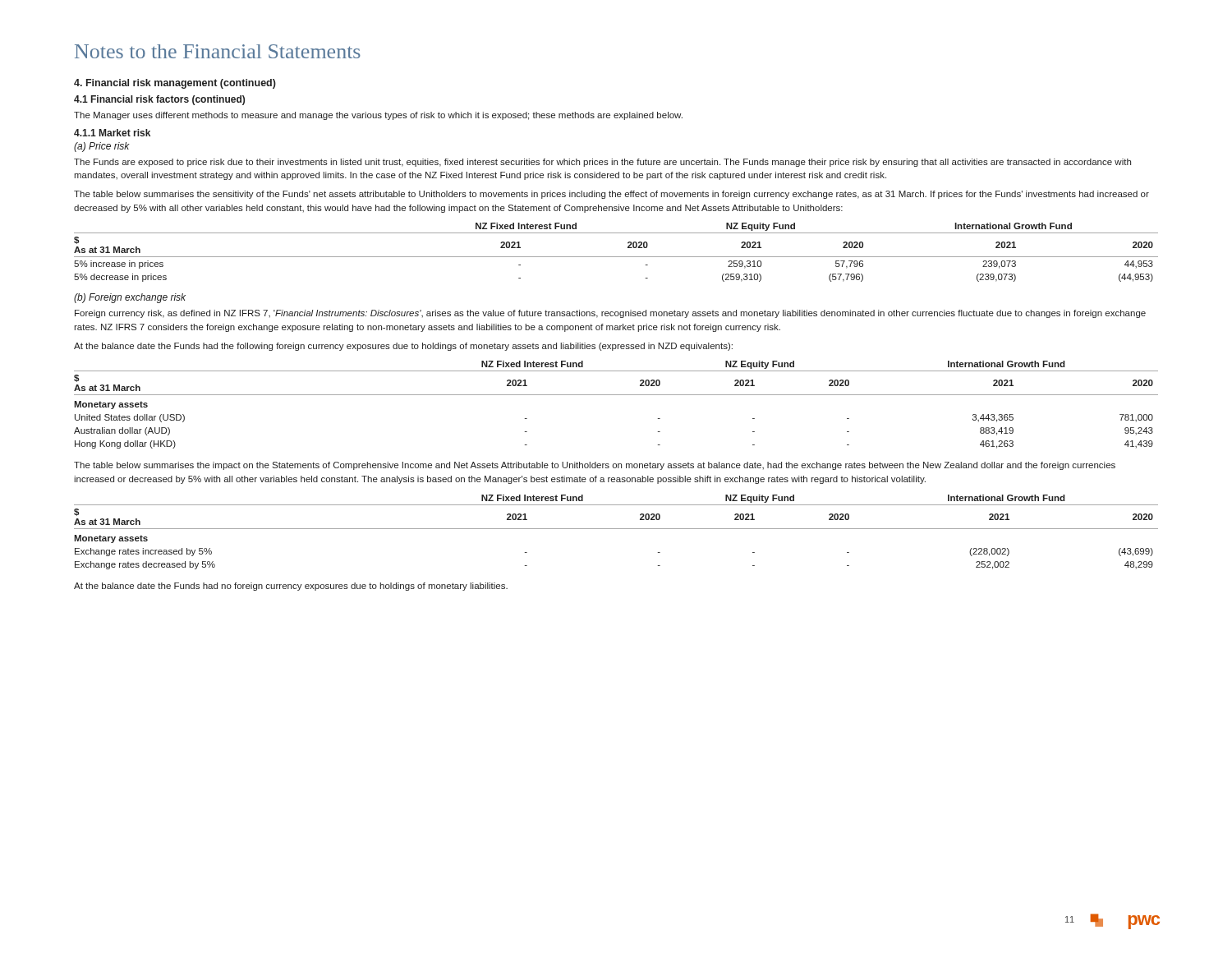Point to the passage starting "4. Financial risk management (continued)"
The height and width of the screenshot is (953, 1232).
175,83
